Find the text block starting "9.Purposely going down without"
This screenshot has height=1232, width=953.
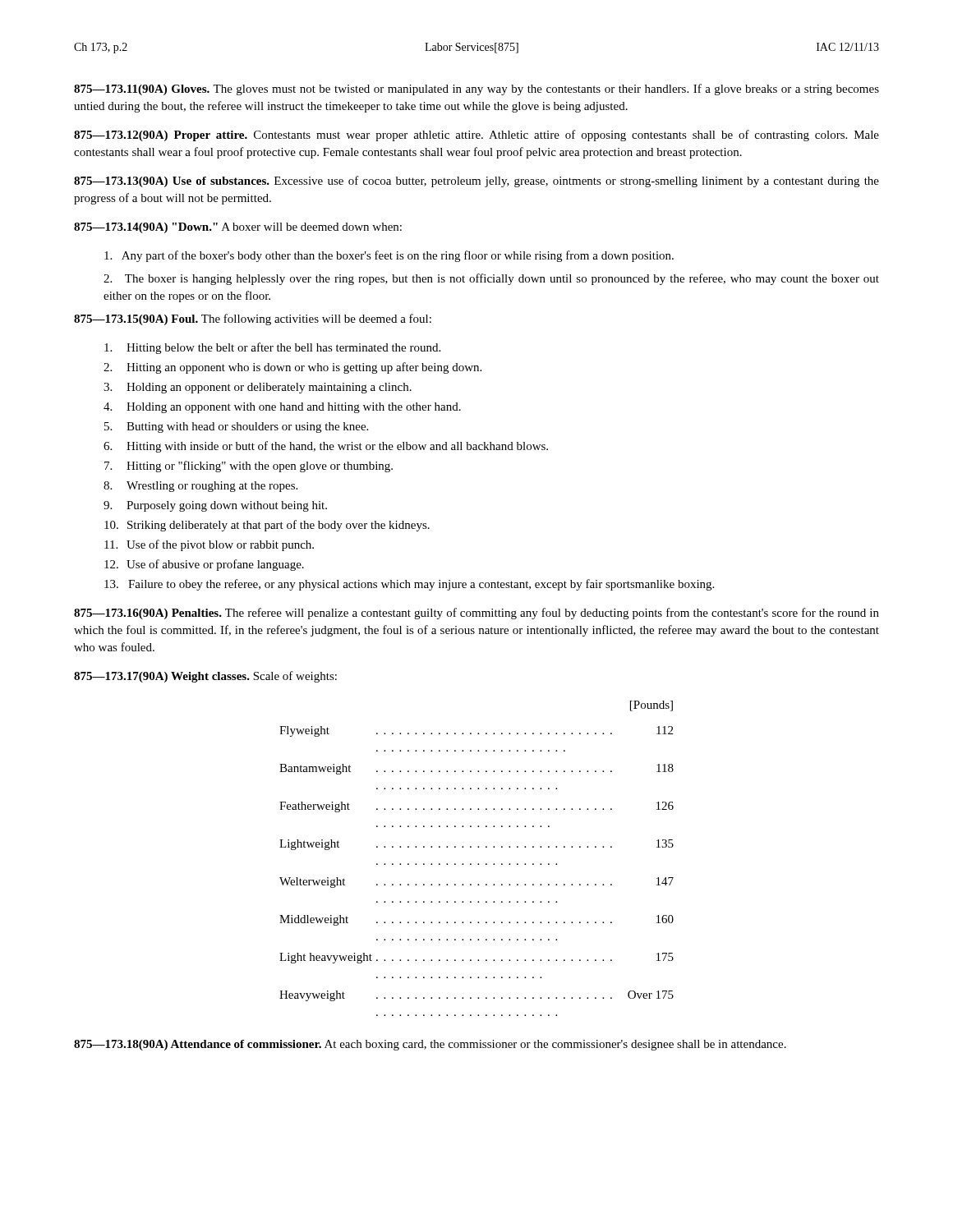click(215, 506)
